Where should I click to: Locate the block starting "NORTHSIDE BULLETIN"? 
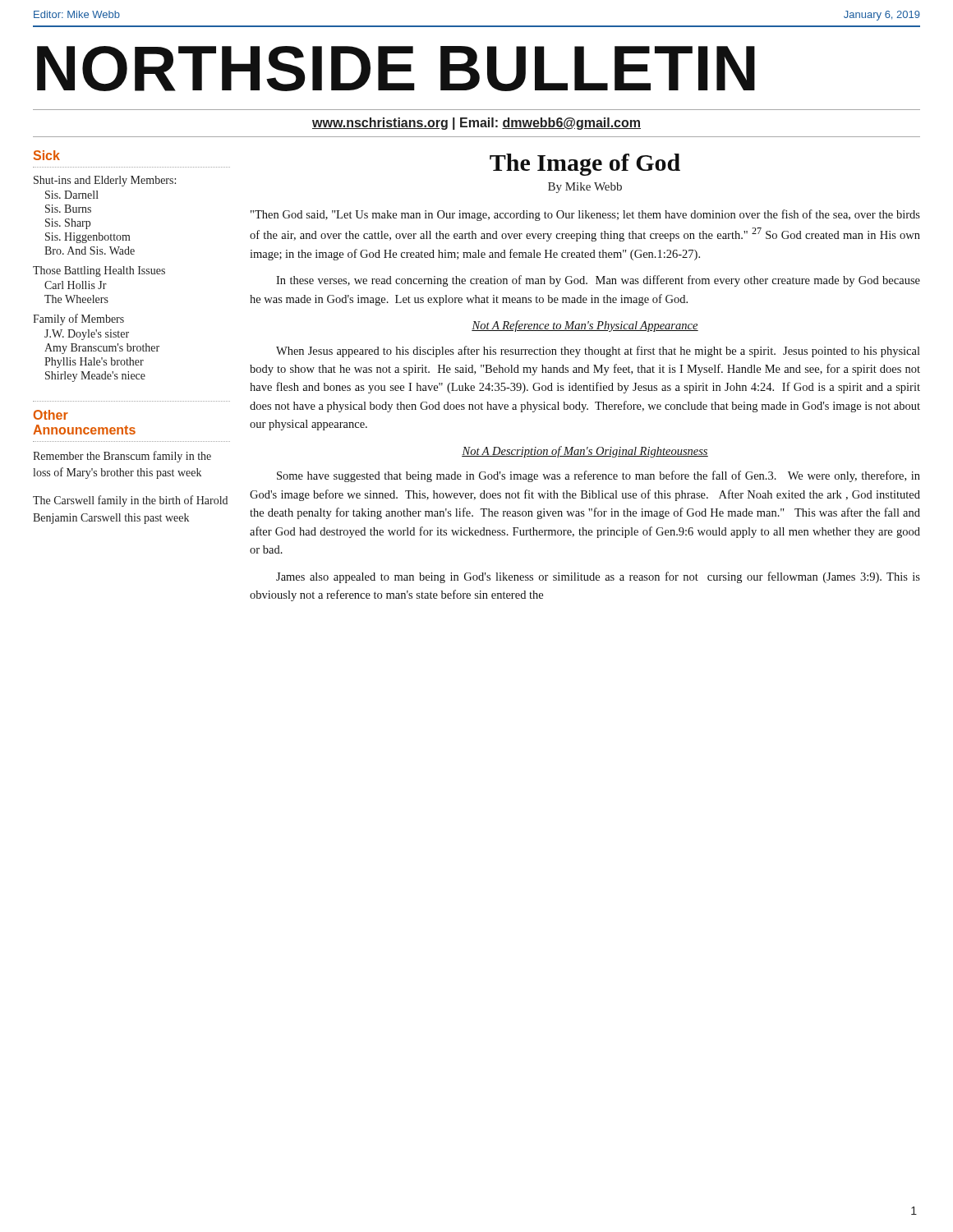click(476, 67)
